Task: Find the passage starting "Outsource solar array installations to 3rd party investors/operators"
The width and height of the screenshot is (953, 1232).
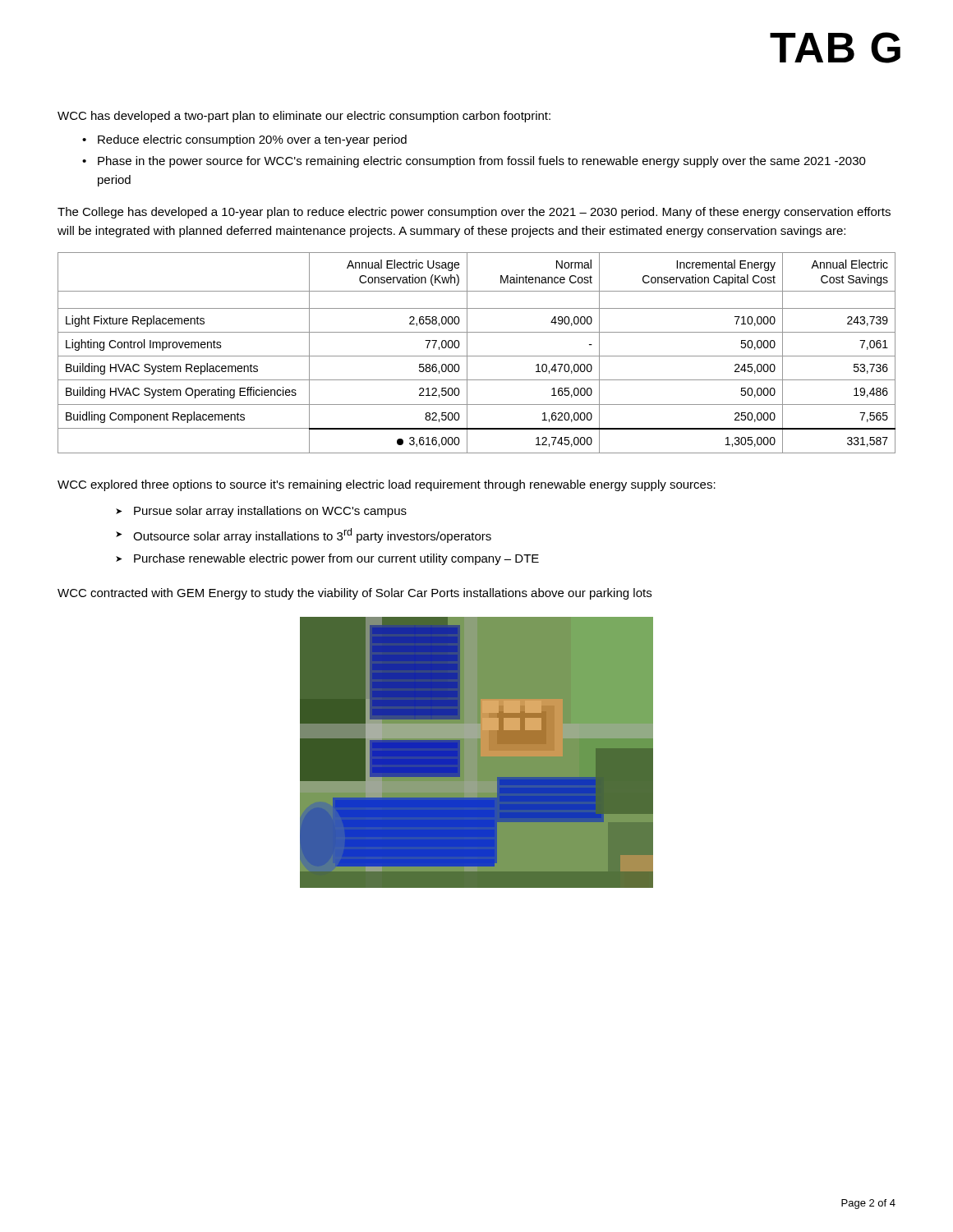Action: pyautogui.click(x=312, y=535)
